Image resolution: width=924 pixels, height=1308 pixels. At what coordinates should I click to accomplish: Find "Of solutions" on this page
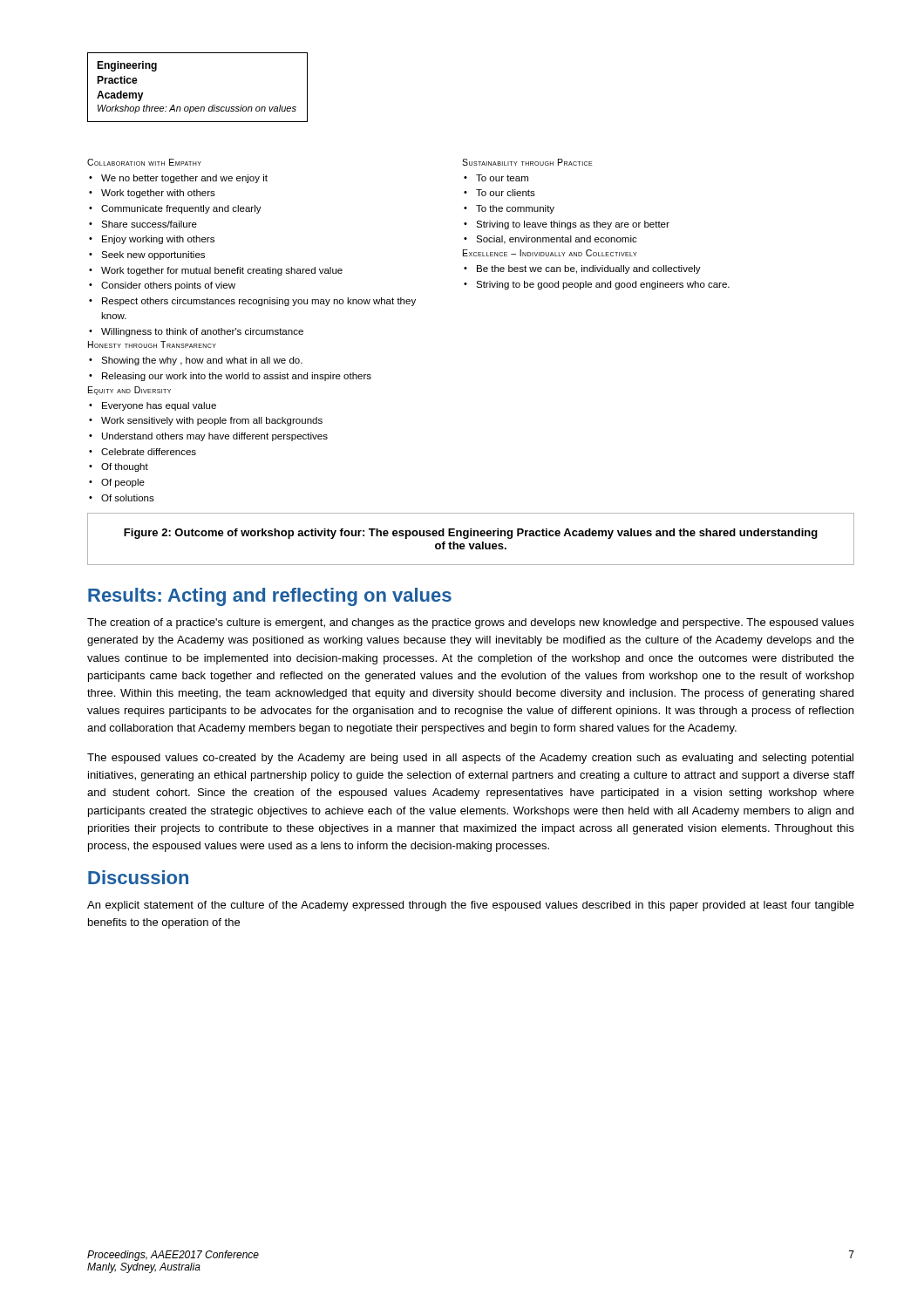pos(122,498)
